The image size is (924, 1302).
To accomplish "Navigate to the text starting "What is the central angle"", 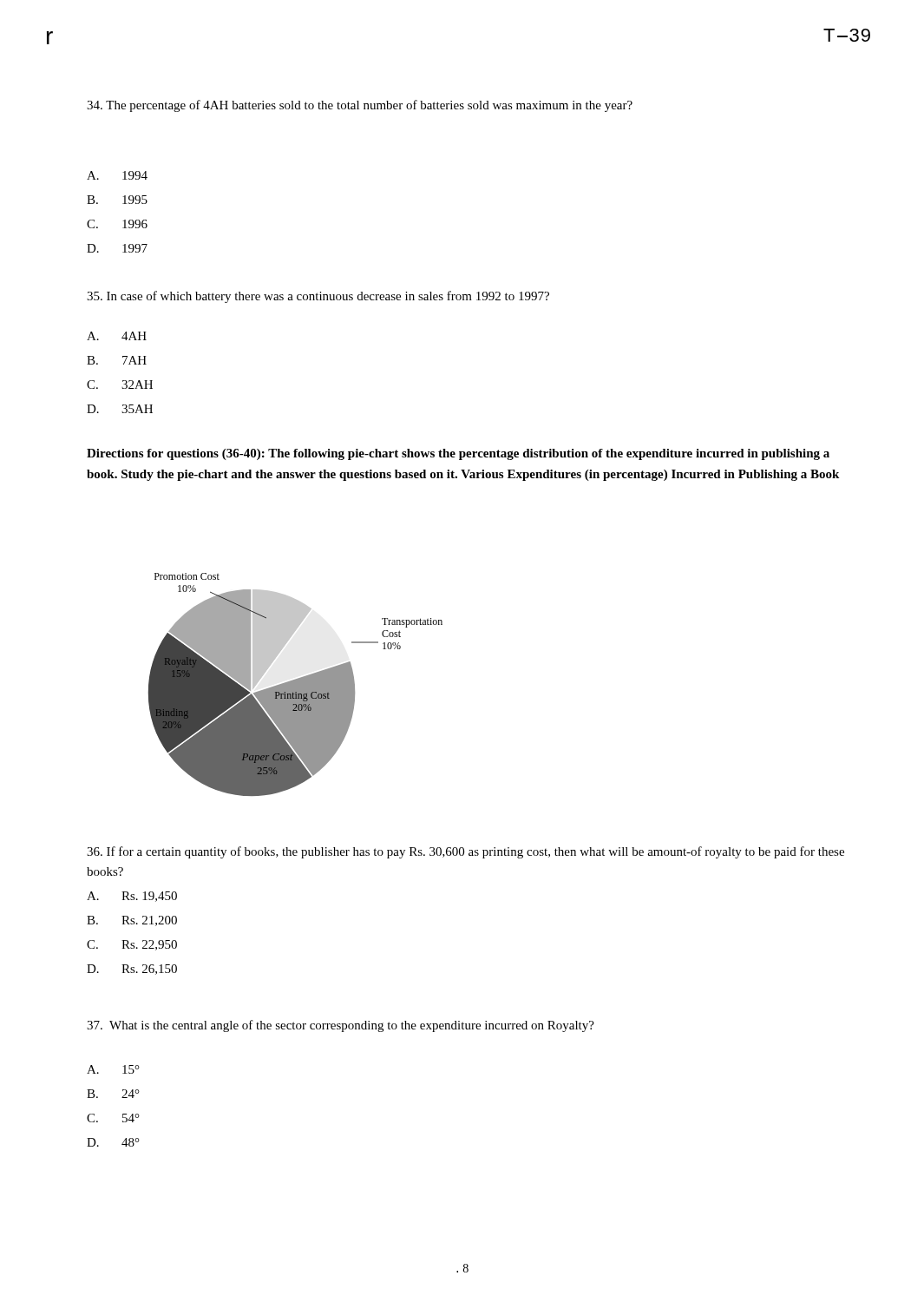I will click(x=340, y=1025).
